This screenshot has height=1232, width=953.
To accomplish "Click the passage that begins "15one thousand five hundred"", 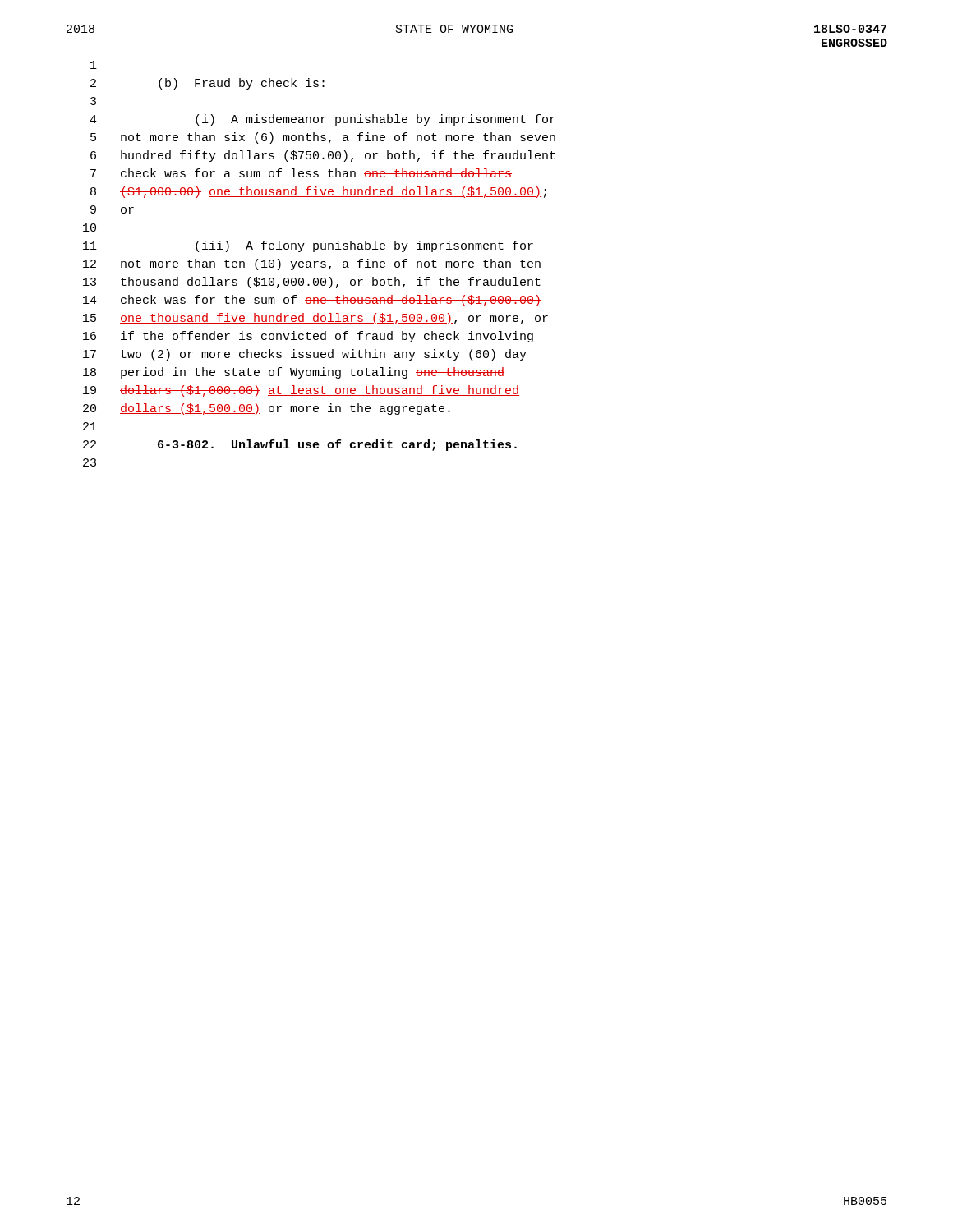I will 307,319.
